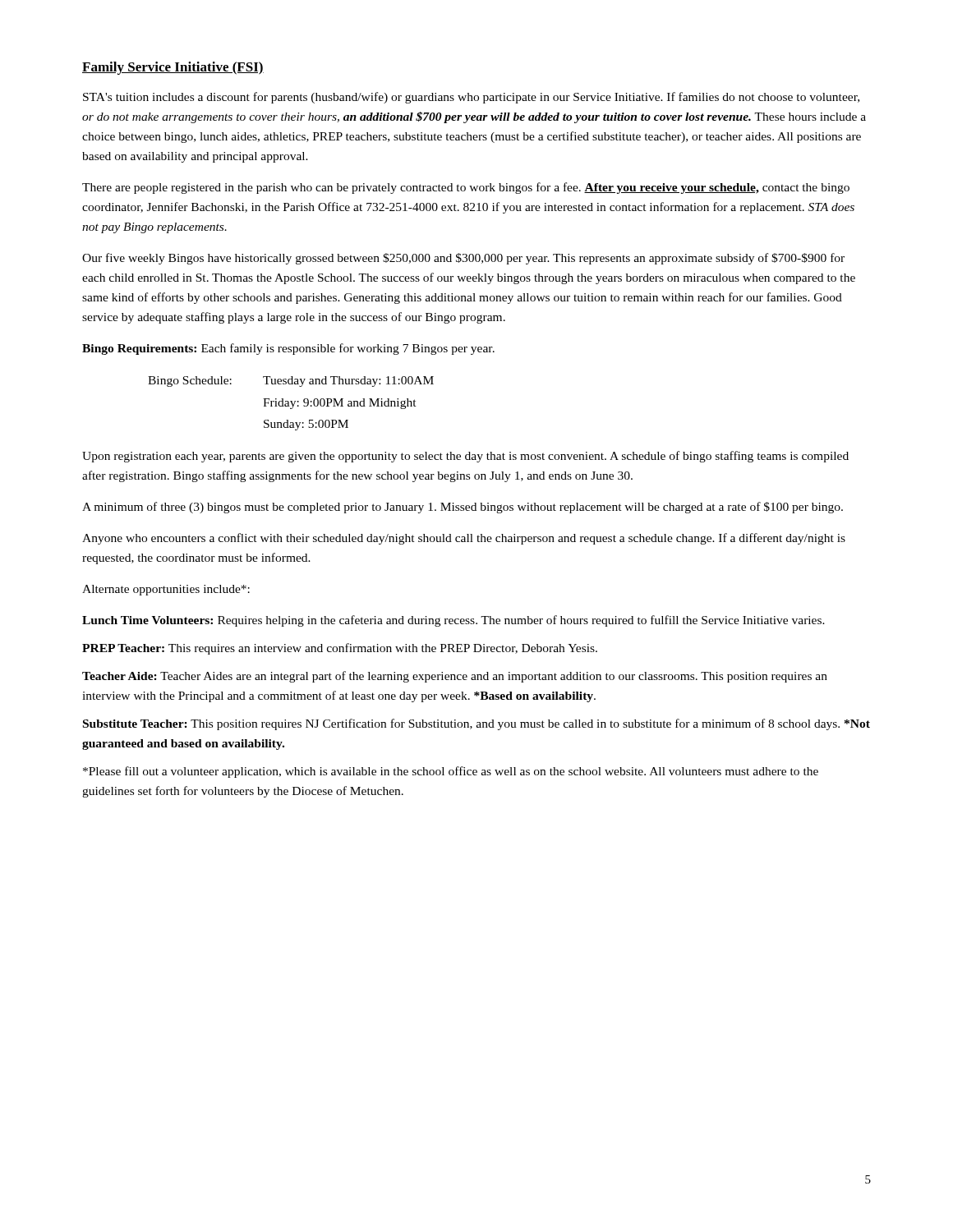This screenshot has width=953, height=1232.
Task: Locate the block of text that opens with "Please fill out a volunteer application,"
Action: [x=450, y=781]
